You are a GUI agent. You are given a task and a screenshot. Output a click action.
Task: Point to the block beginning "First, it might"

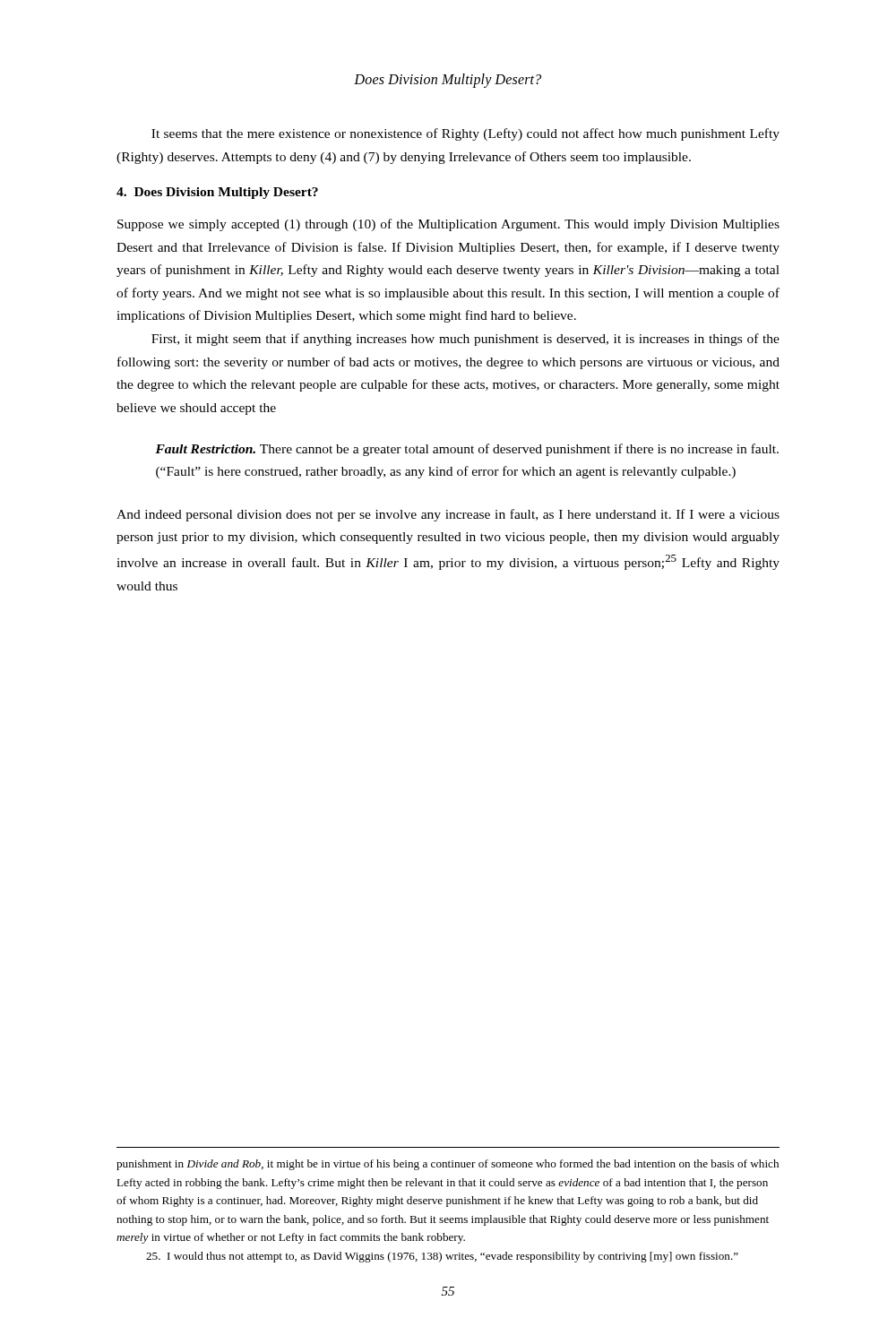coord(448,373)
